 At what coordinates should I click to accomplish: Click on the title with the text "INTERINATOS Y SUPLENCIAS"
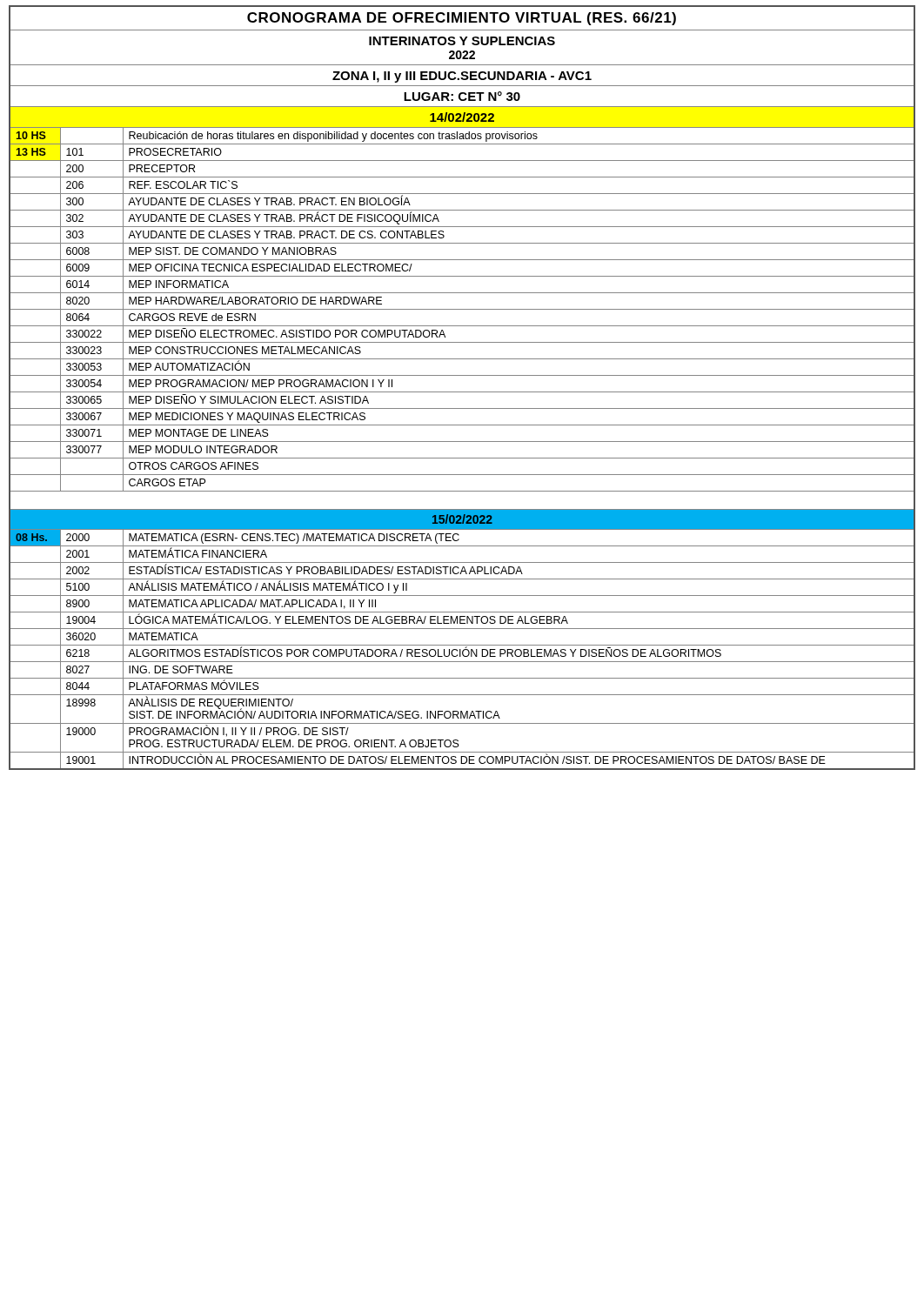click(x=462, y=40)
